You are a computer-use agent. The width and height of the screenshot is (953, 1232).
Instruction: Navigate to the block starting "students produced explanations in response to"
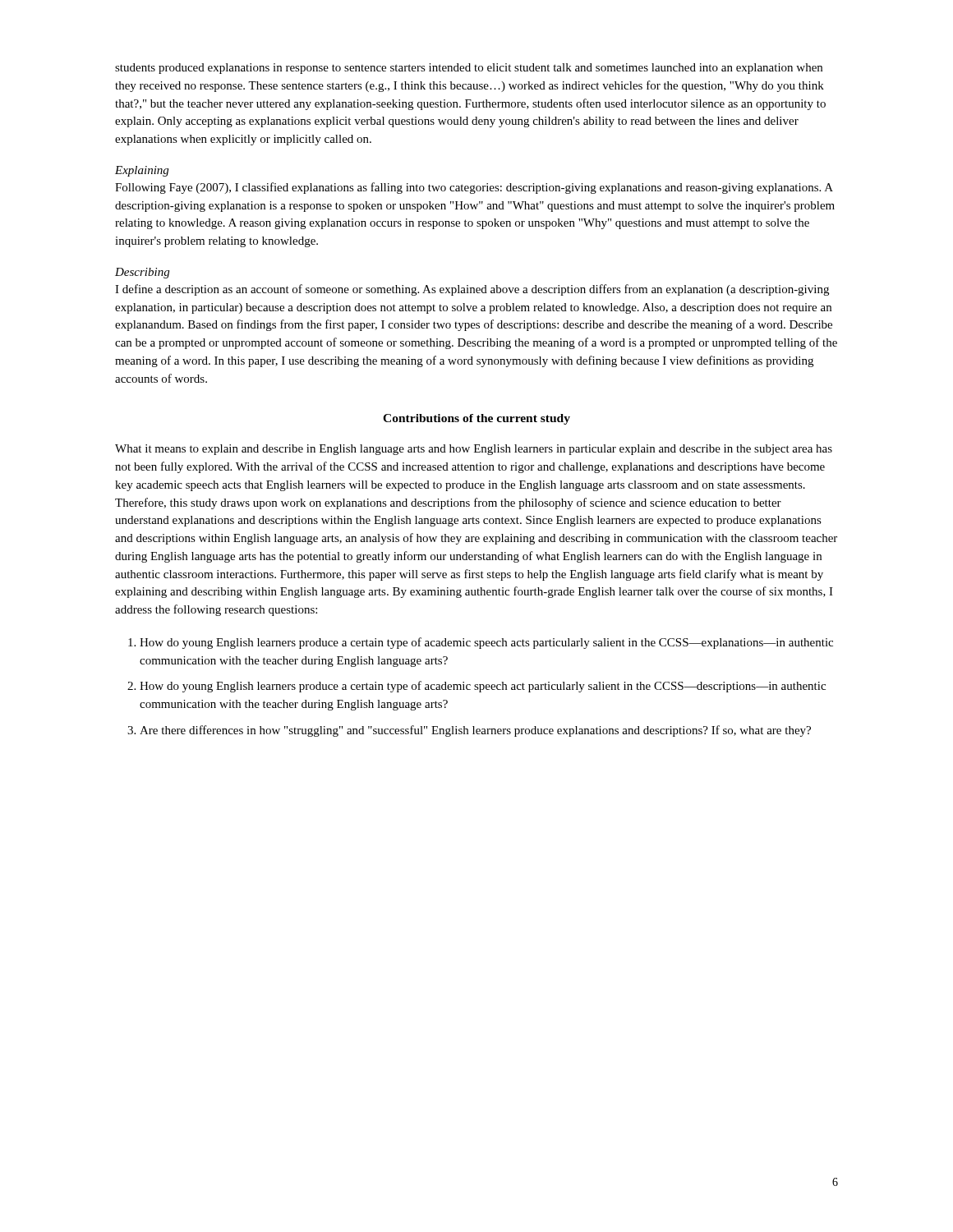(x=471, y=103)
